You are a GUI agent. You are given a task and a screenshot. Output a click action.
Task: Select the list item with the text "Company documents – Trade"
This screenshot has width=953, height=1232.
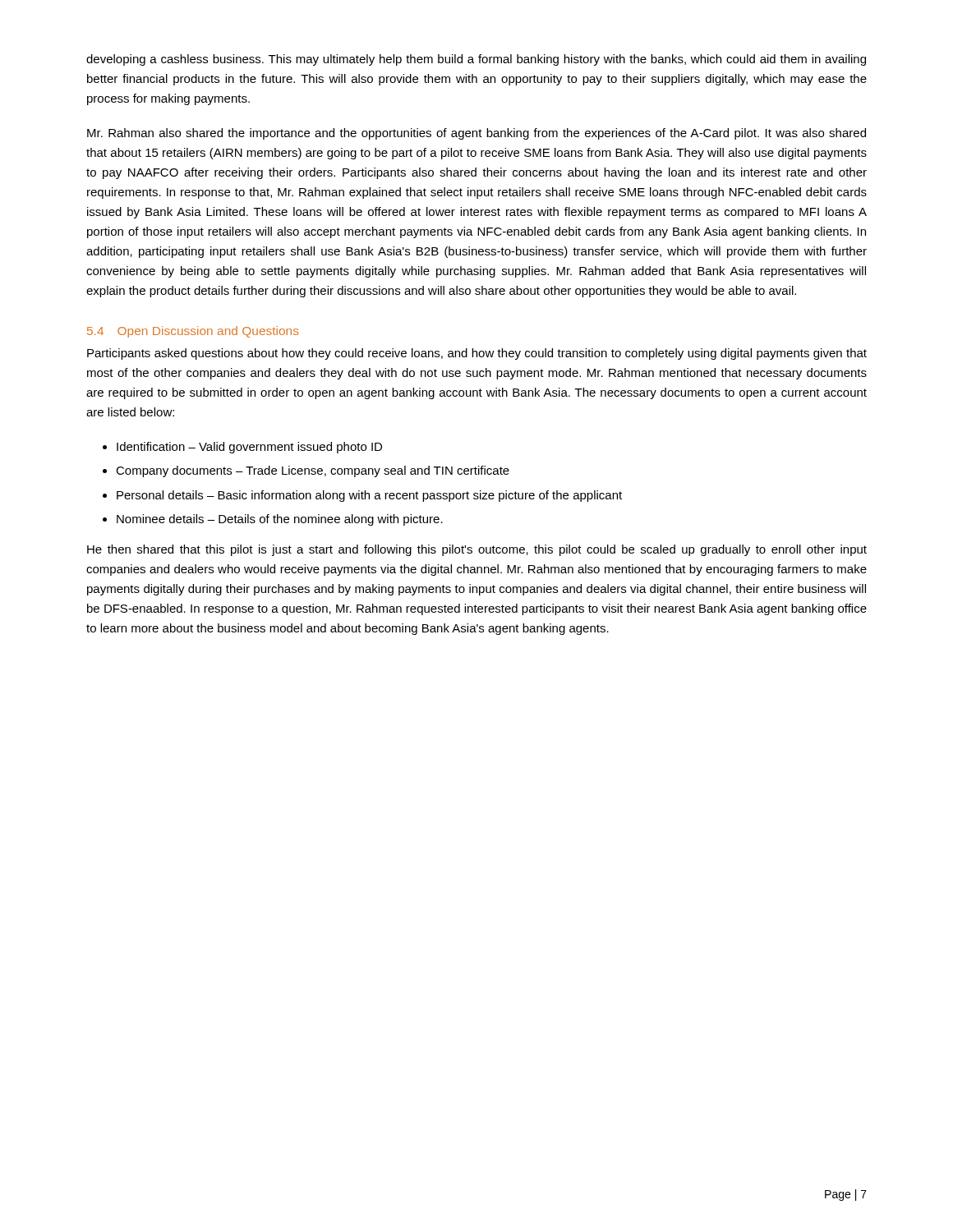tap(313, 470)
